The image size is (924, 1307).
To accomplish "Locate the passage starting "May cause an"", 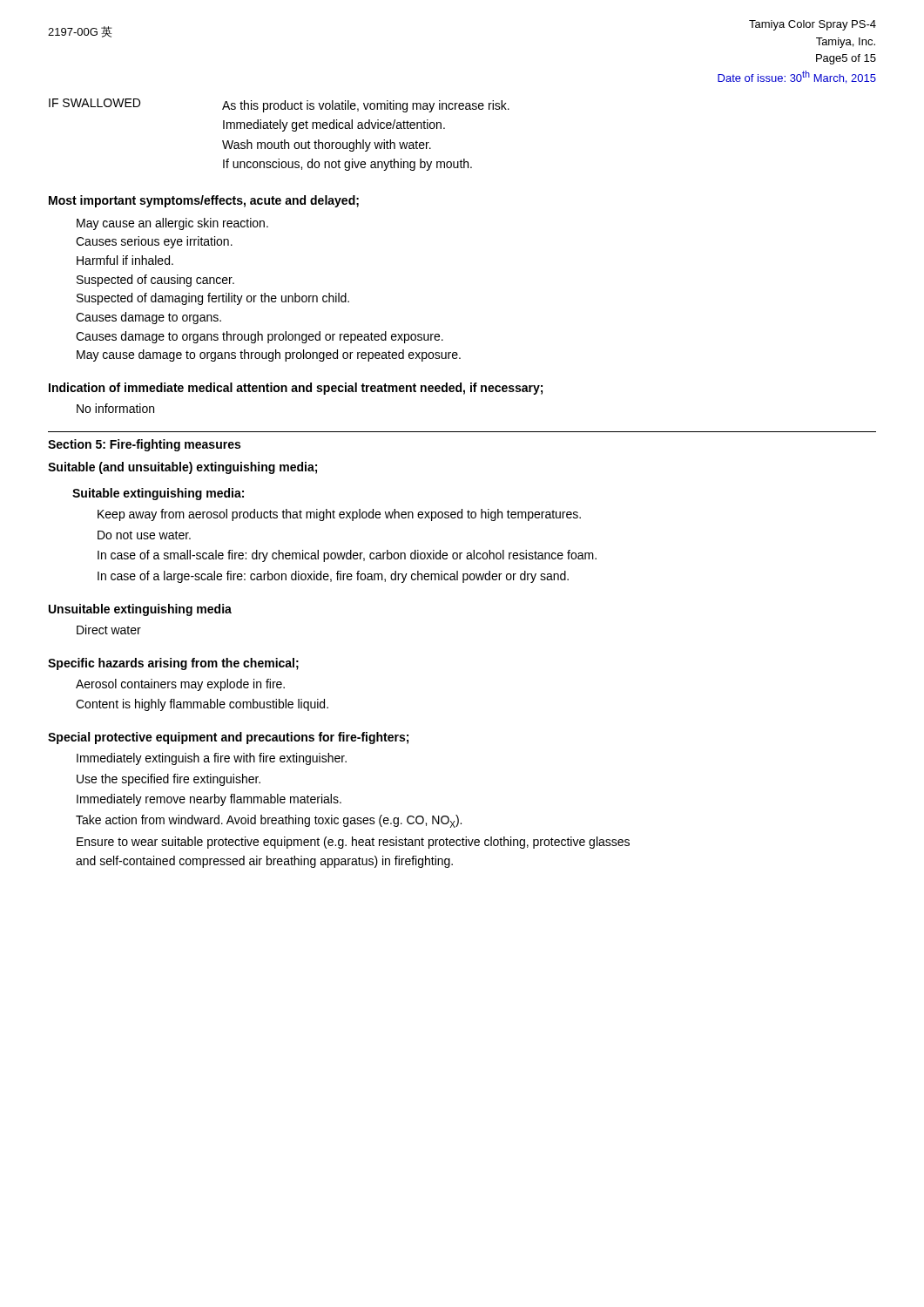I will [172, 223].
